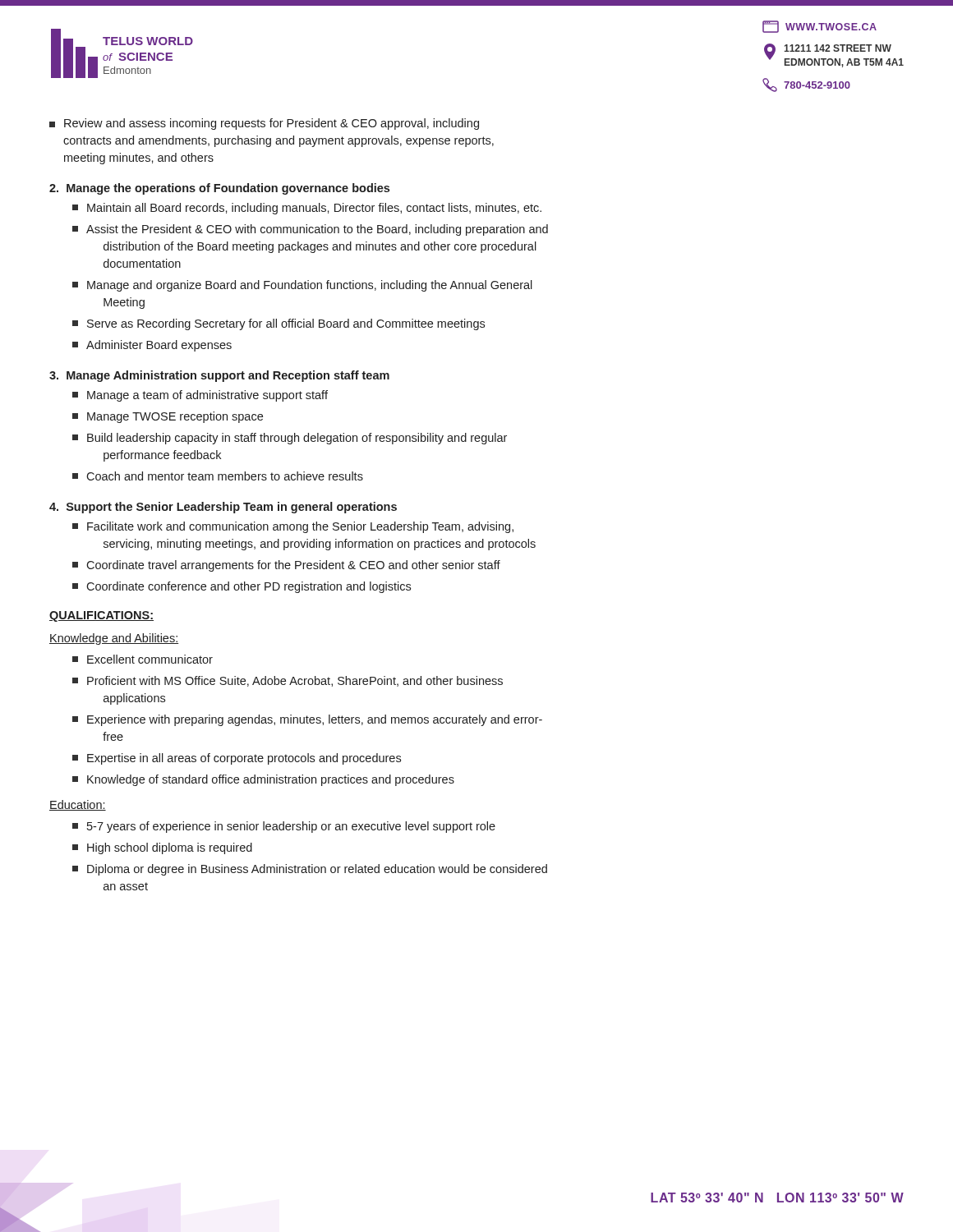Locate the region starting "Manage TWOSE reception space"
Screen dimensions: 1232x953
[168, 417]
